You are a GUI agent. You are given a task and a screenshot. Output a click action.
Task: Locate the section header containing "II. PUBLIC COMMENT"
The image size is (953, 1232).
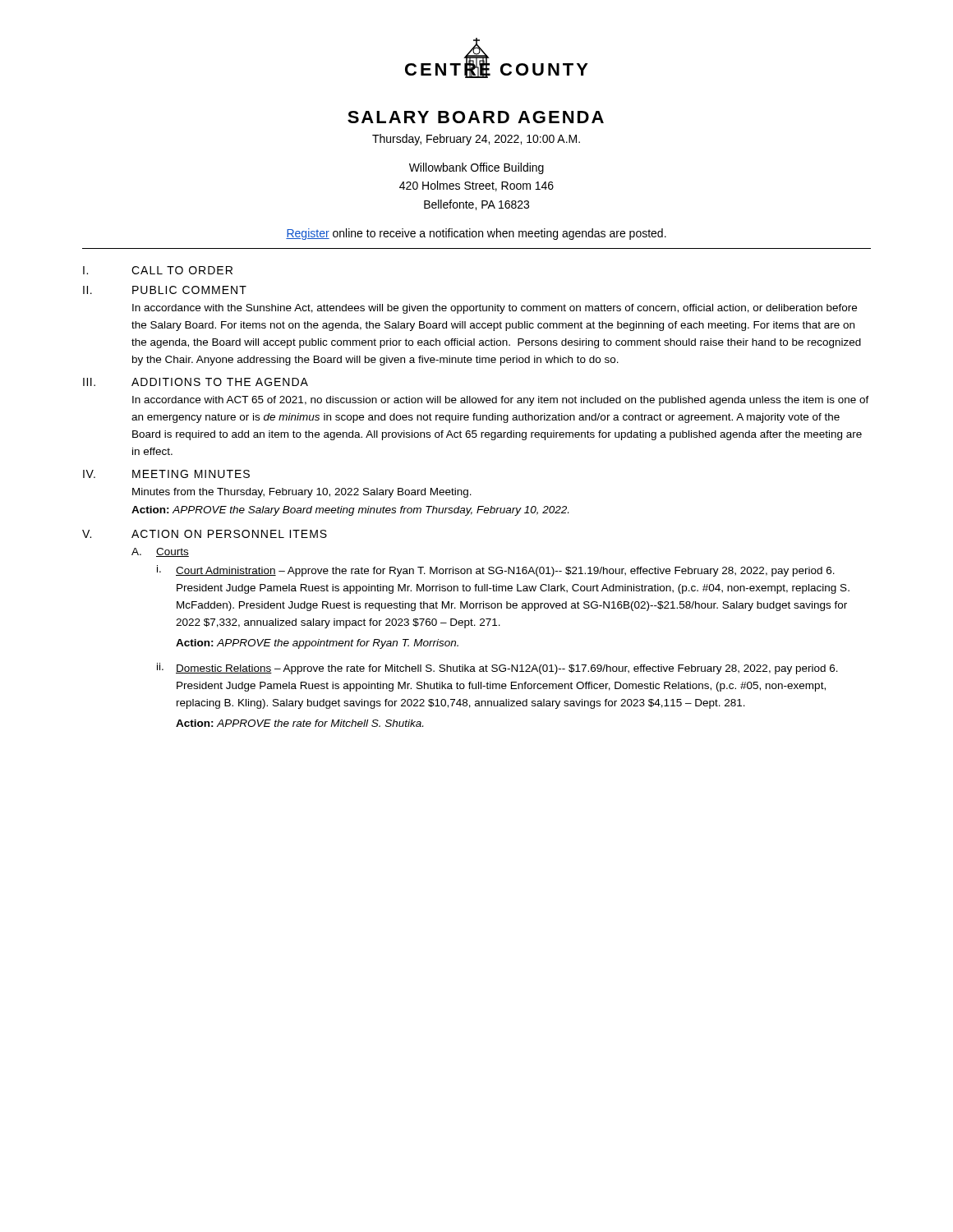(165, 290)
